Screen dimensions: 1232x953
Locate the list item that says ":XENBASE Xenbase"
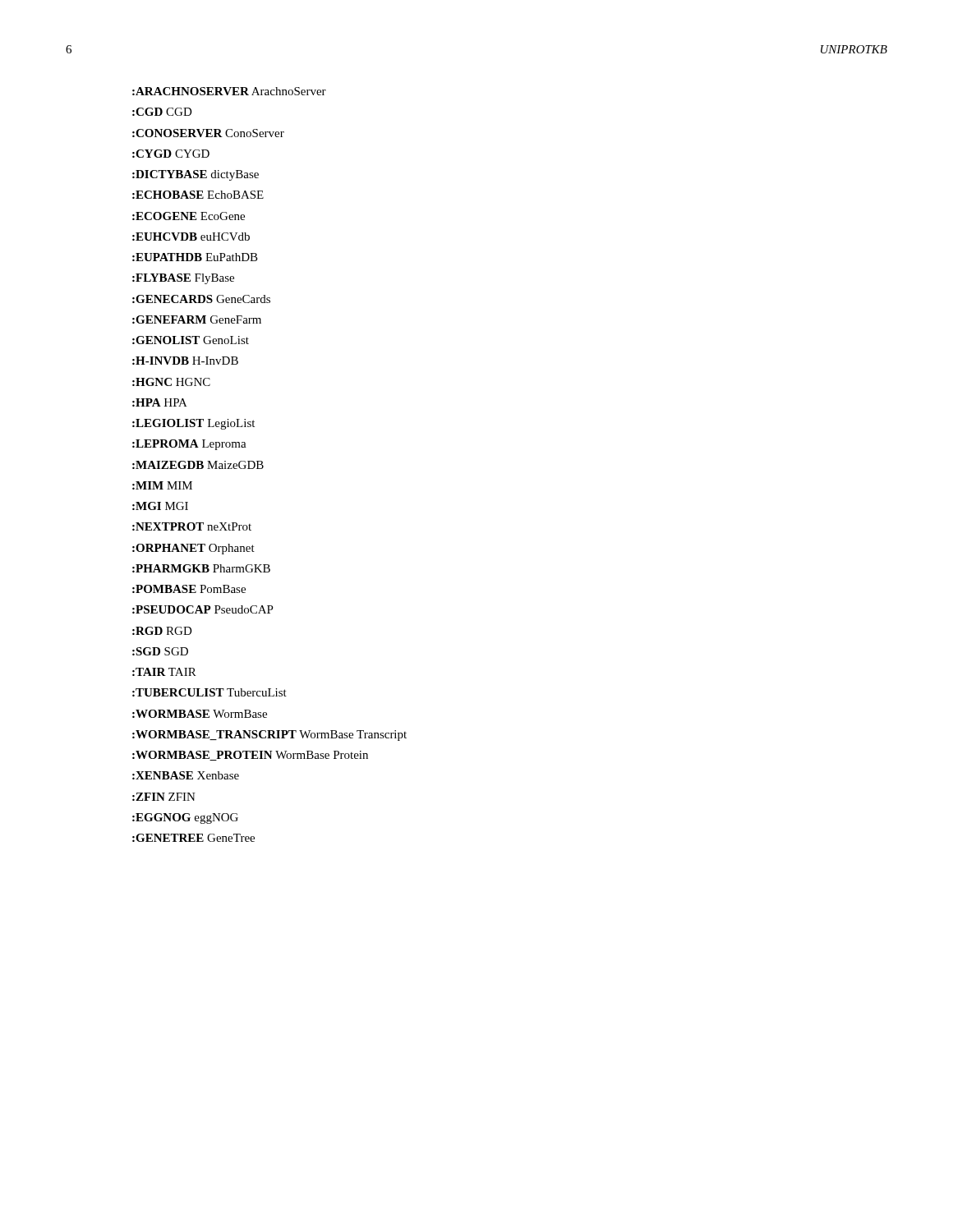pyautogui.click(x=185, y=776)
